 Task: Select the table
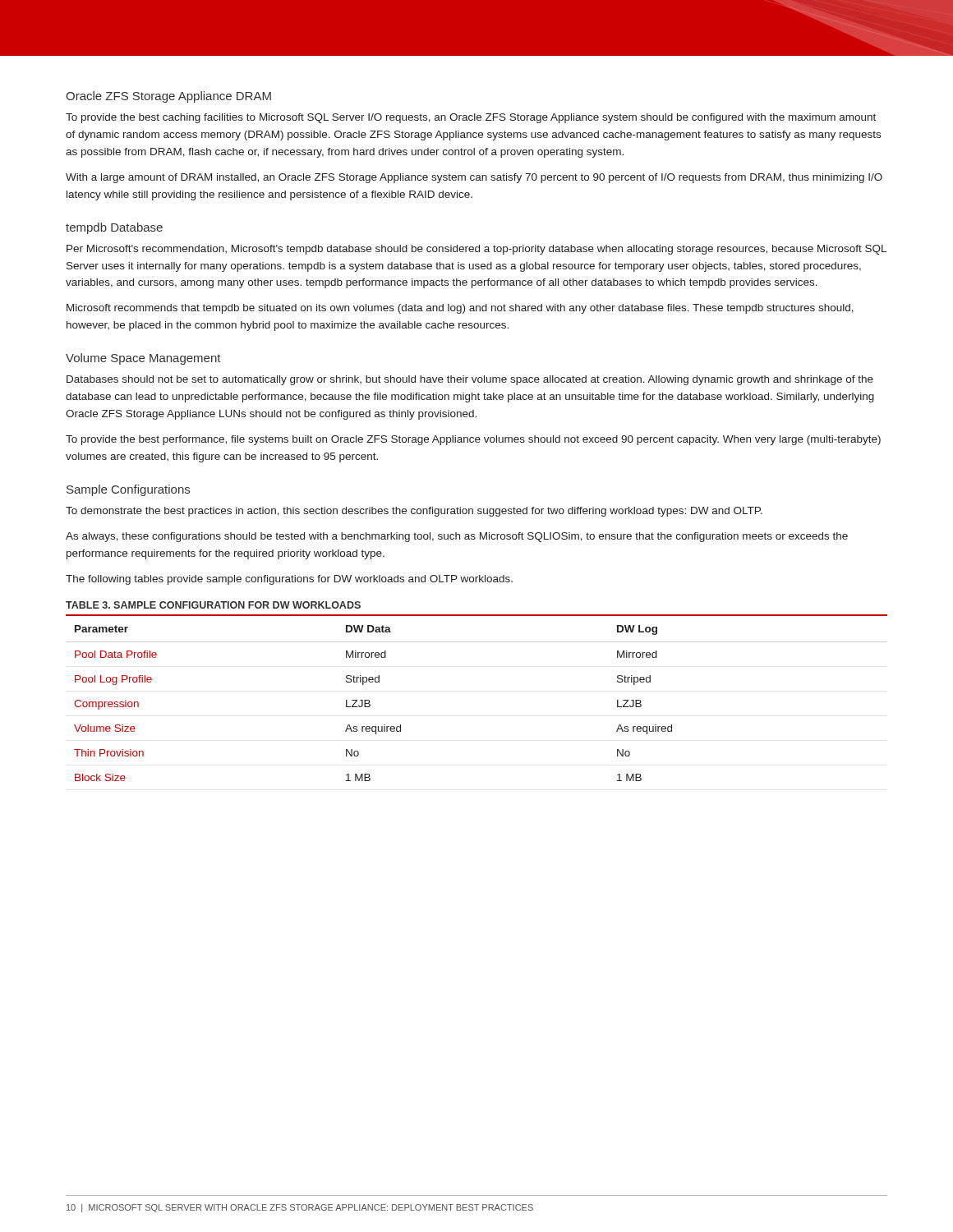[x=476, y=702]
